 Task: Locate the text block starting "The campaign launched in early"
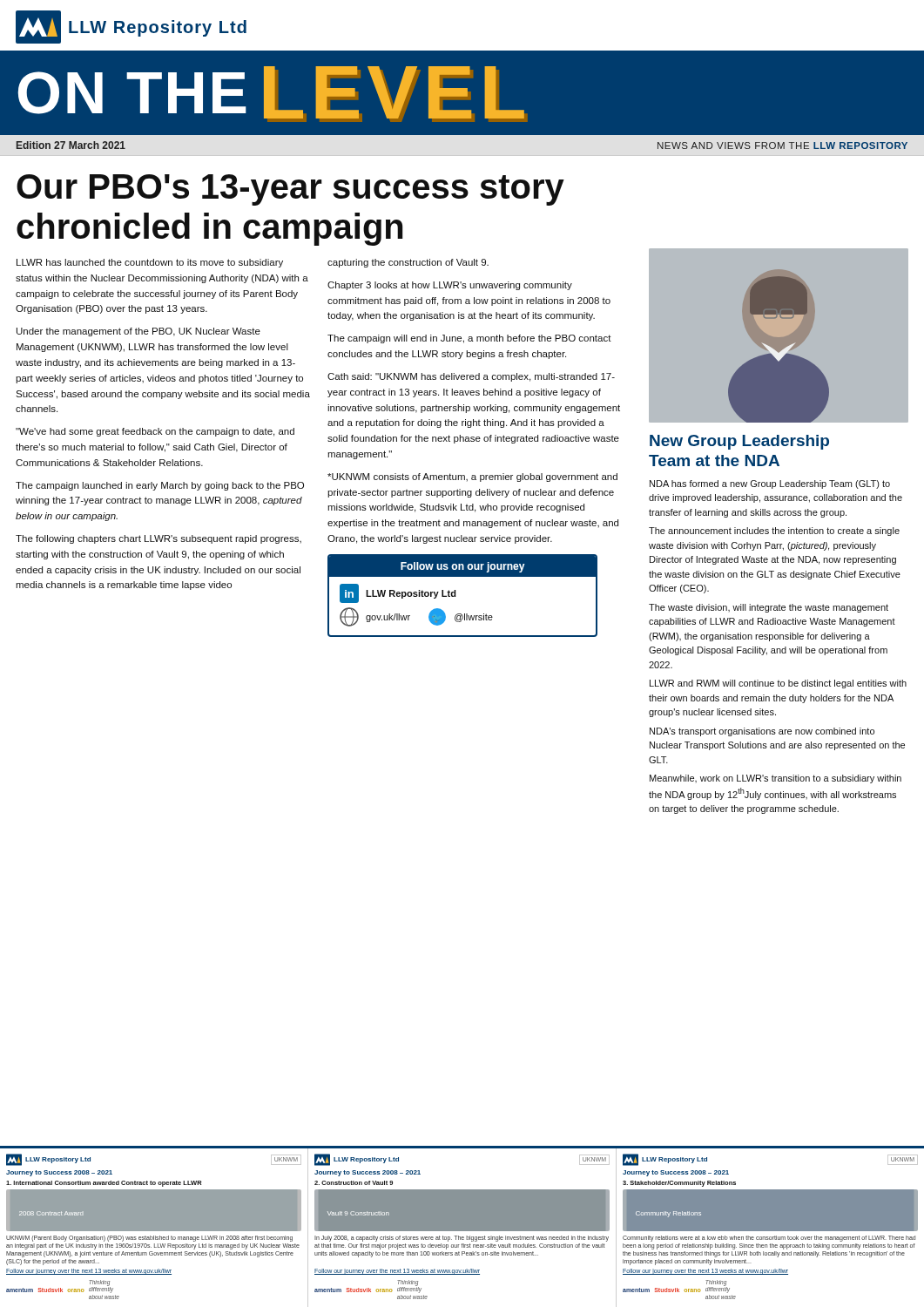click(160, 500)
